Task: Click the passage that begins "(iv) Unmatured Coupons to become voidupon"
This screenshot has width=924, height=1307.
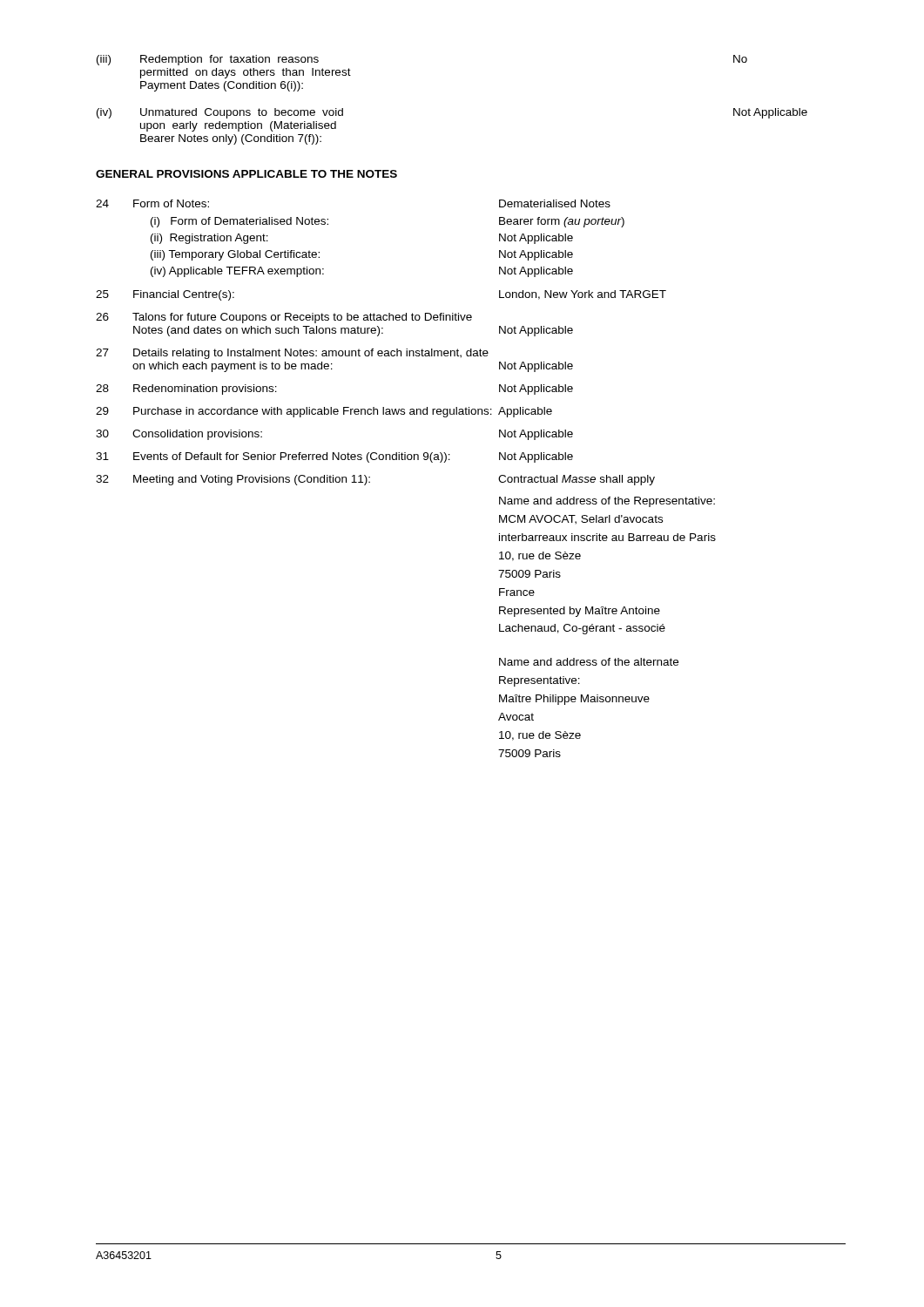Action: click(243, 113)
